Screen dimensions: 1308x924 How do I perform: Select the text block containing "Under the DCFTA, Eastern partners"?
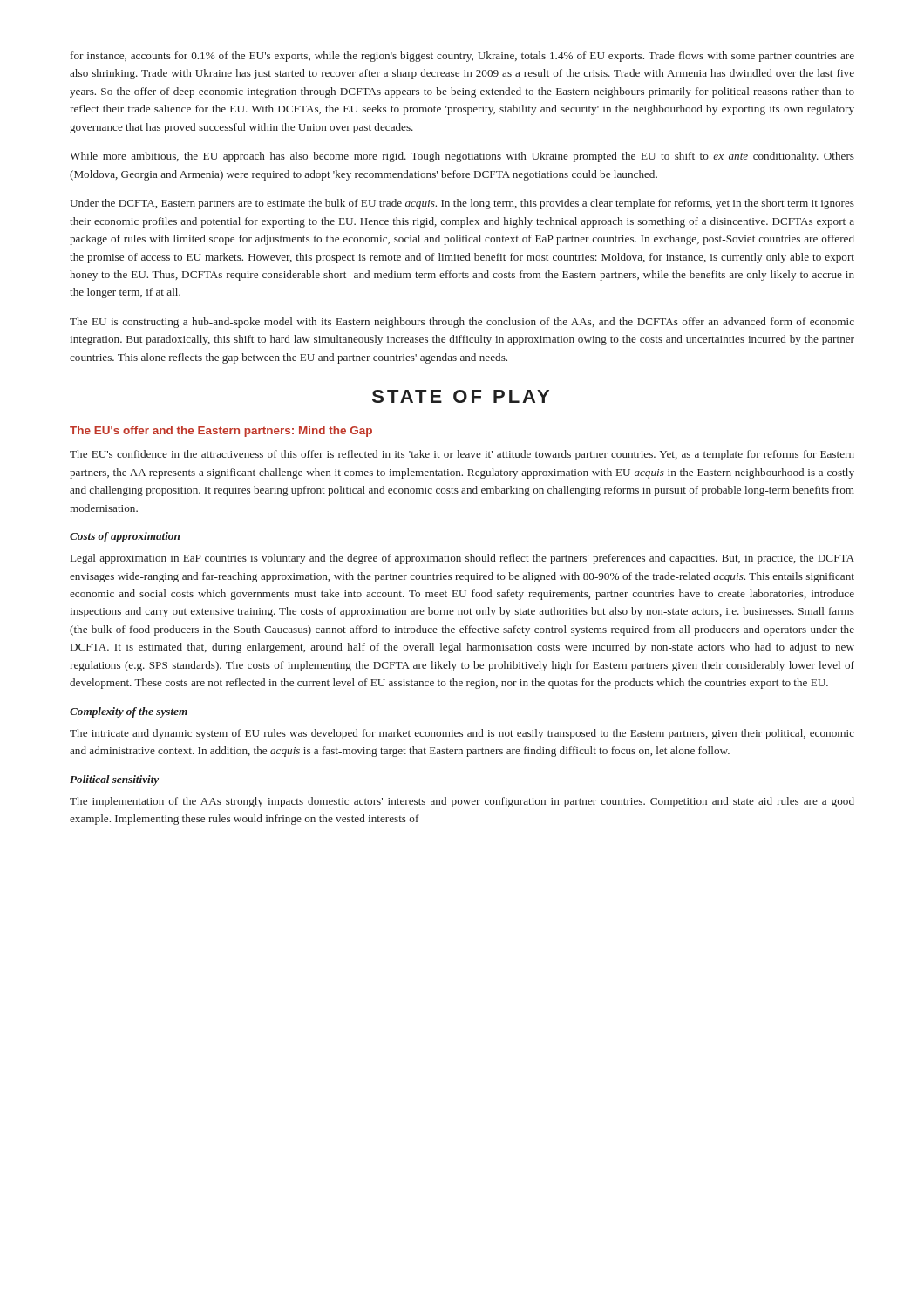point(462,247)
